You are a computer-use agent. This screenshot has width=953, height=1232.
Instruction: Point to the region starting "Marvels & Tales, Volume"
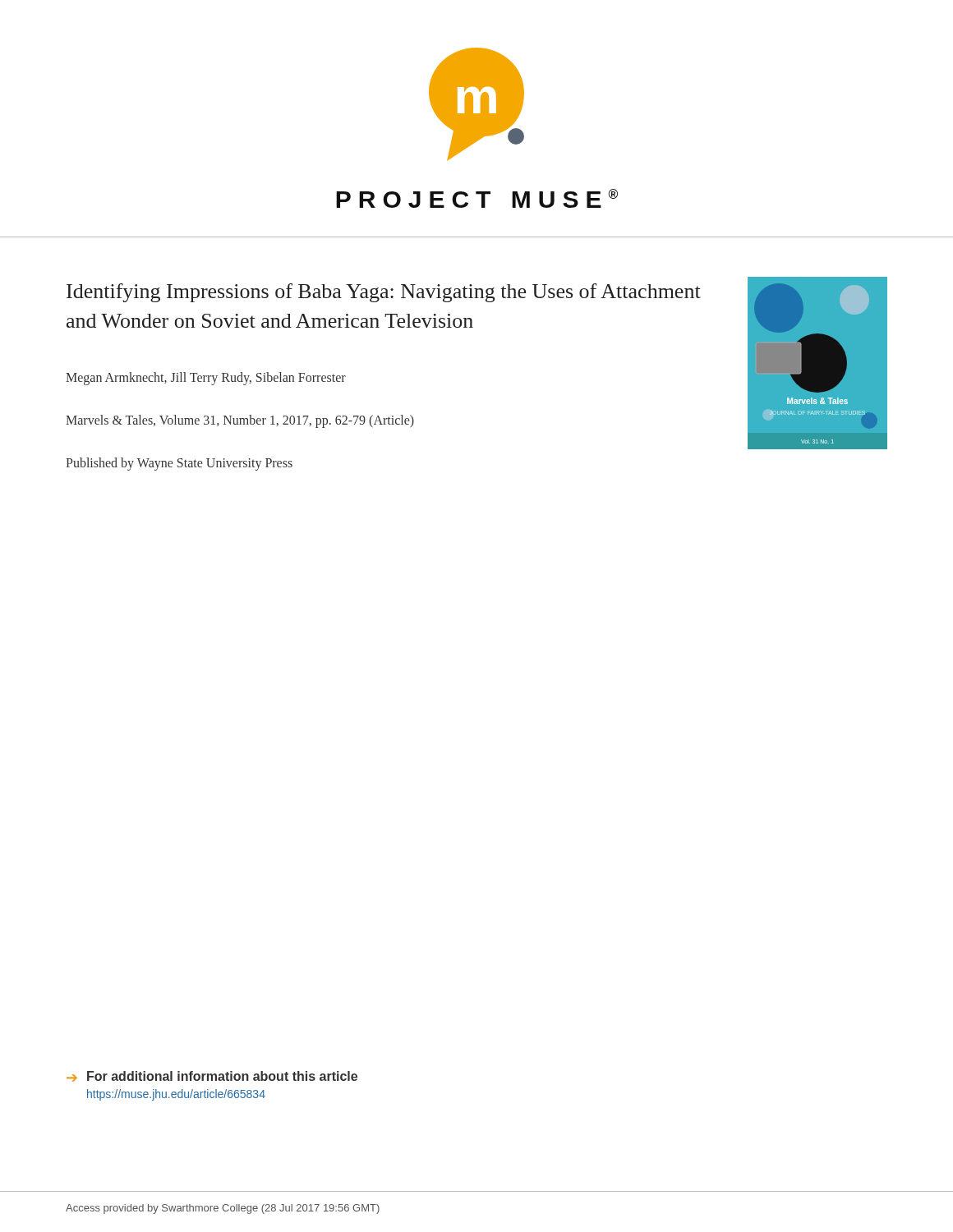pyautogui.click(x=240, y=420)
